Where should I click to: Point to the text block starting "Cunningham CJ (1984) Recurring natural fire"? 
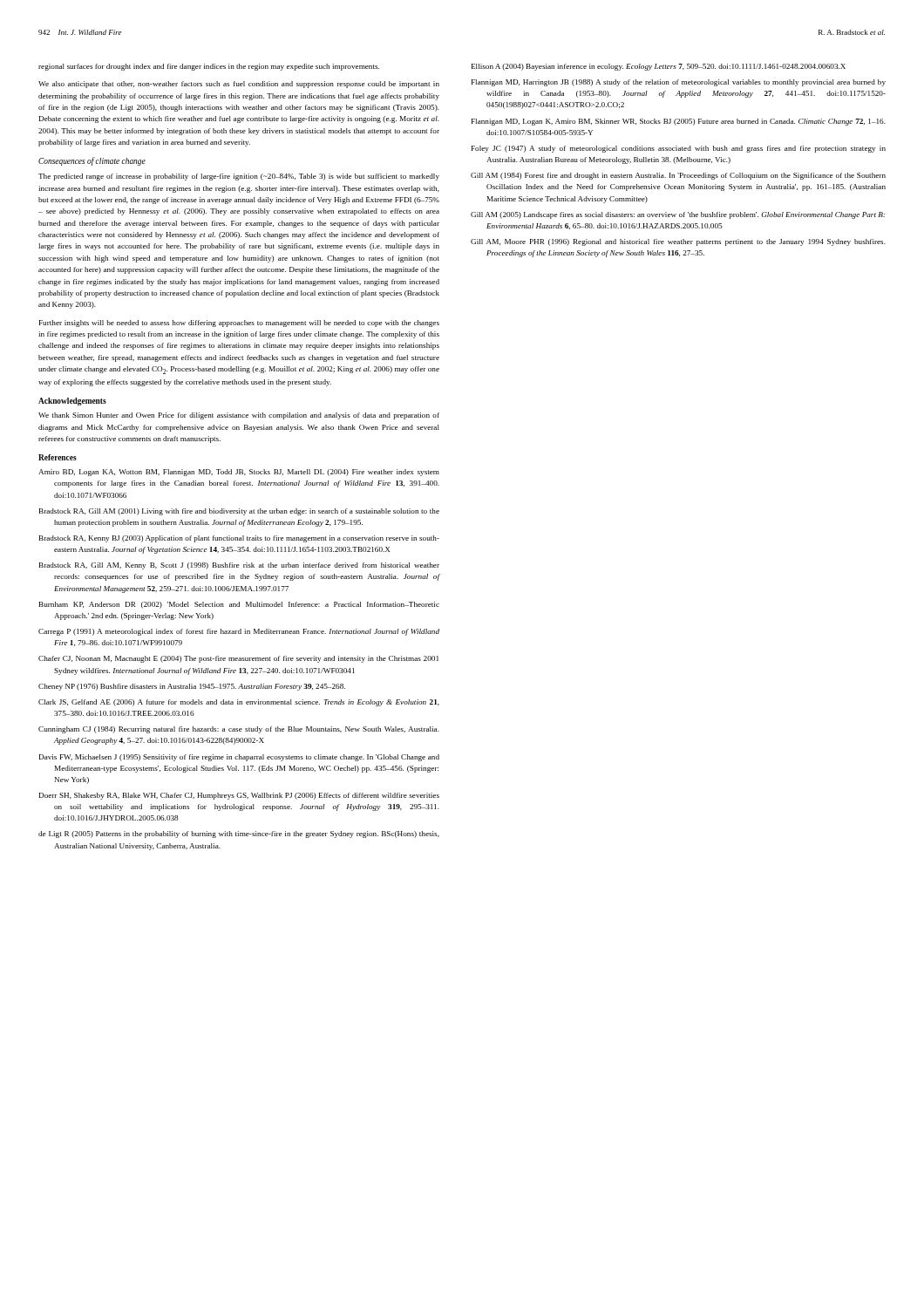(239, 735)
